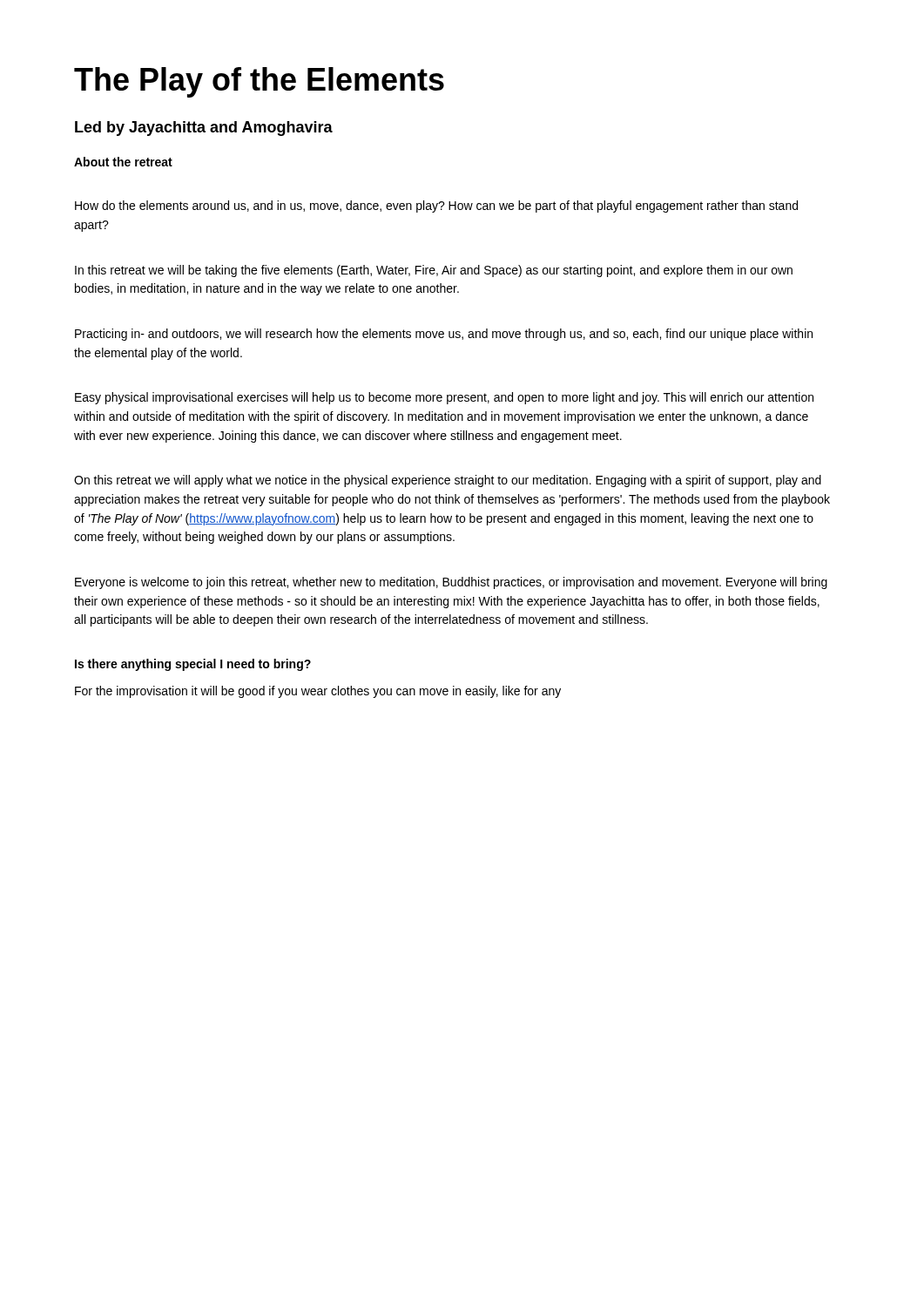Point to the text starting "In this retreat we"
Screen dimensions: 1307x924
(453, 280)
